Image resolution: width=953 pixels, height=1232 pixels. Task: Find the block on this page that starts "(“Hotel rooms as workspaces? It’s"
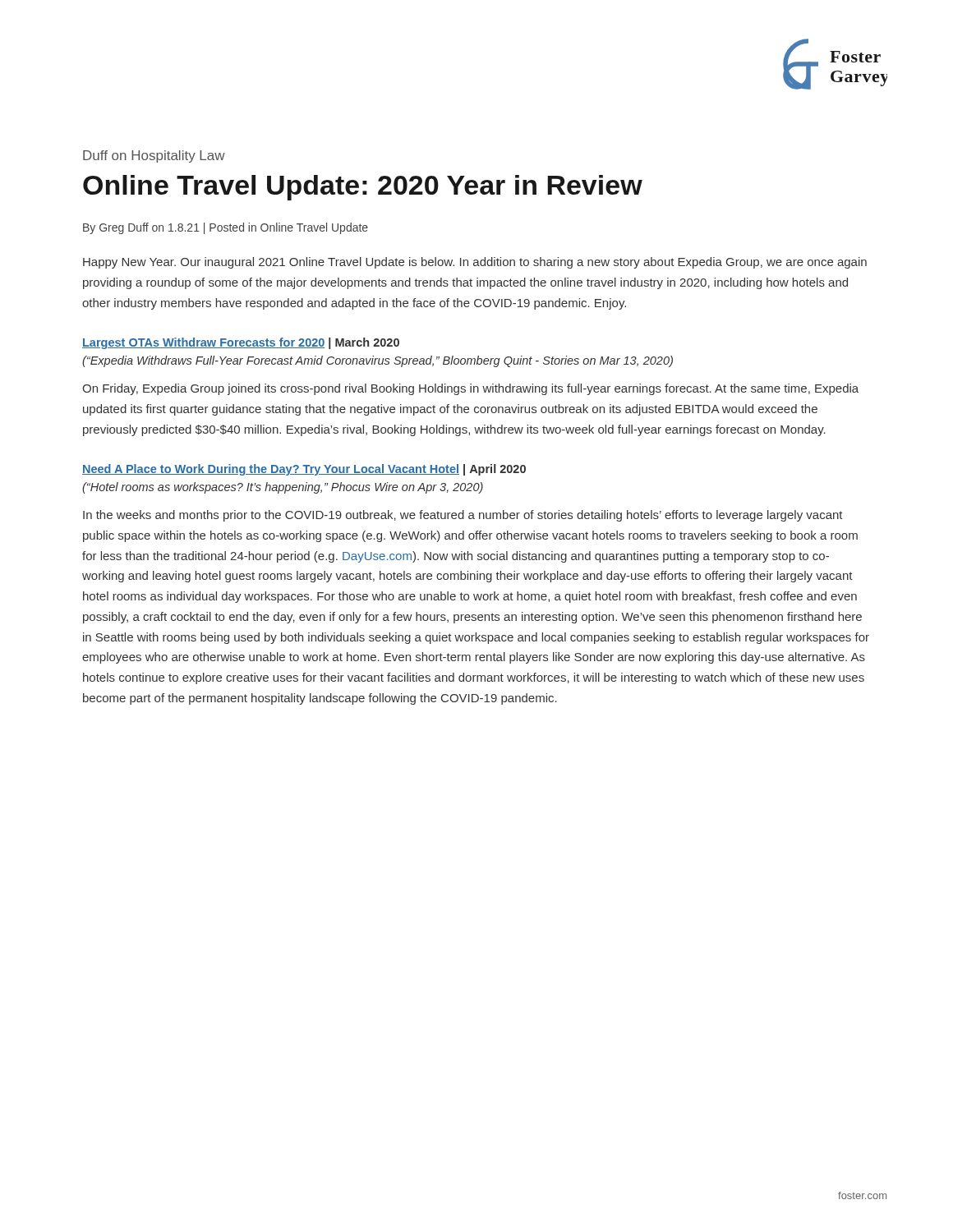click(x=283, y=487)
